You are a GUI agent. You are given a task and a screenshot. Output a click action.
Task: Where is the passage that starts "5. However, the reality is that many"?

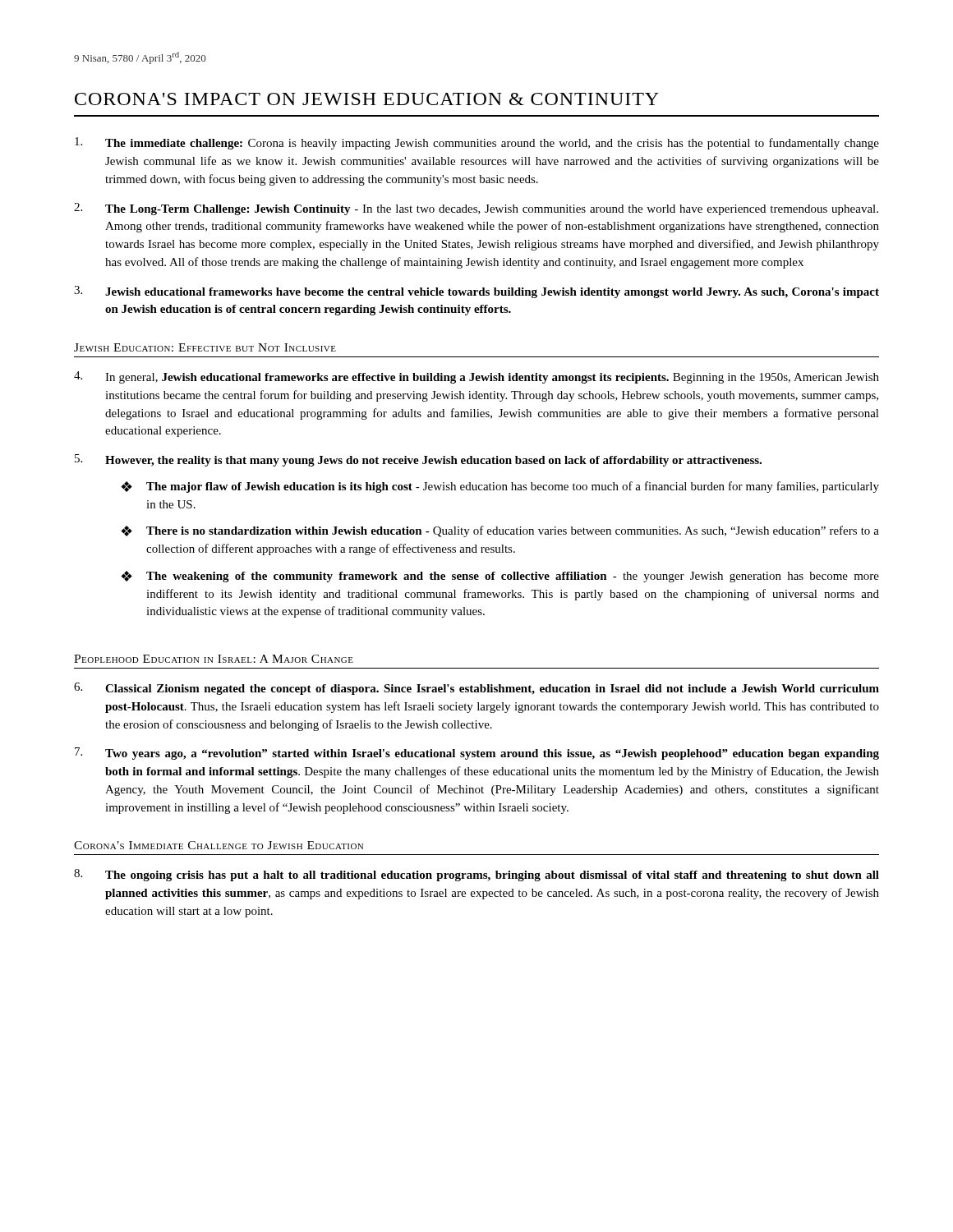(x=476, y=541)
